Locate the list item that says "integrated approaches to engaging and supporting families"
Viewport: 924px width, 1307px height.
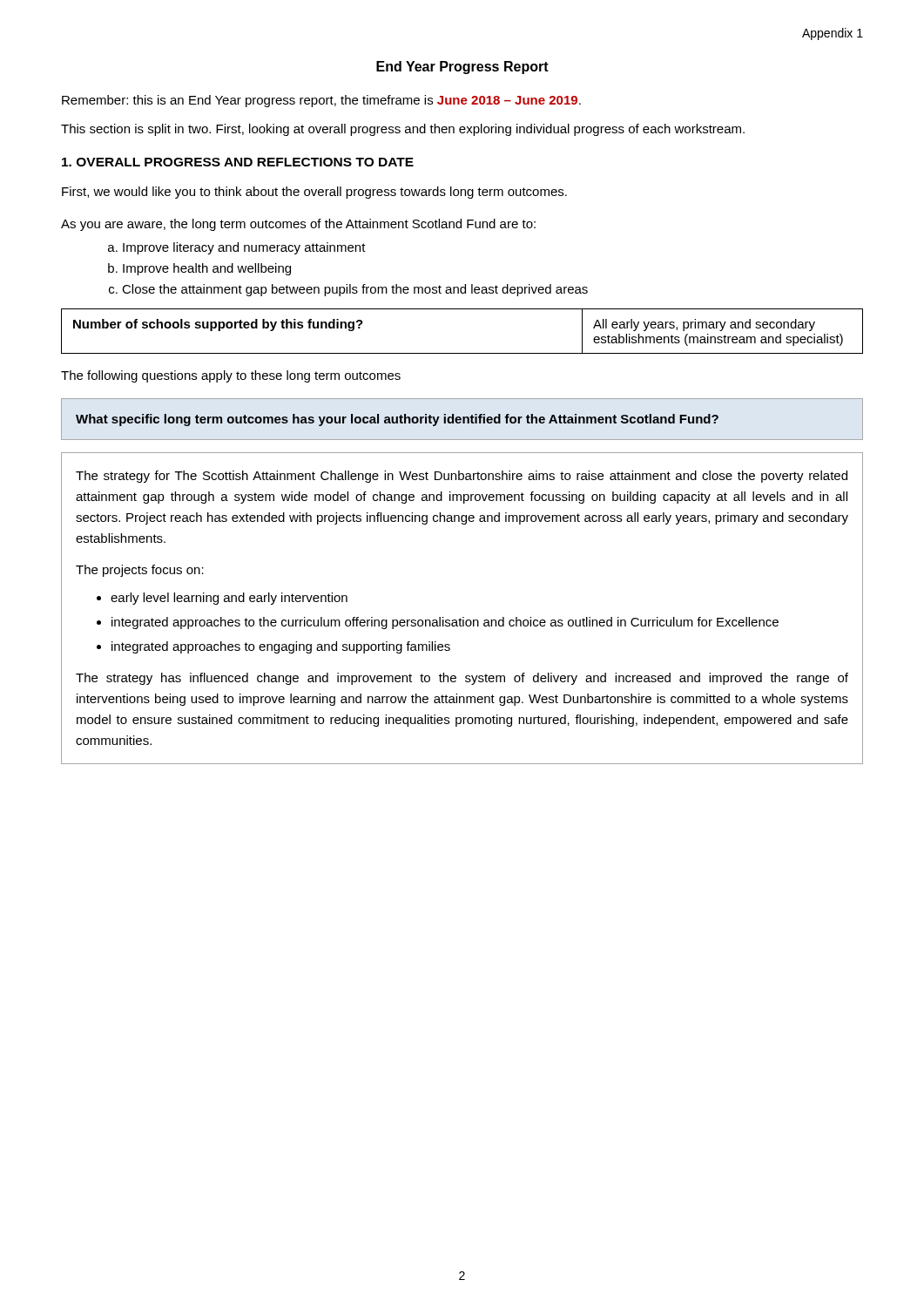[273, 647]
